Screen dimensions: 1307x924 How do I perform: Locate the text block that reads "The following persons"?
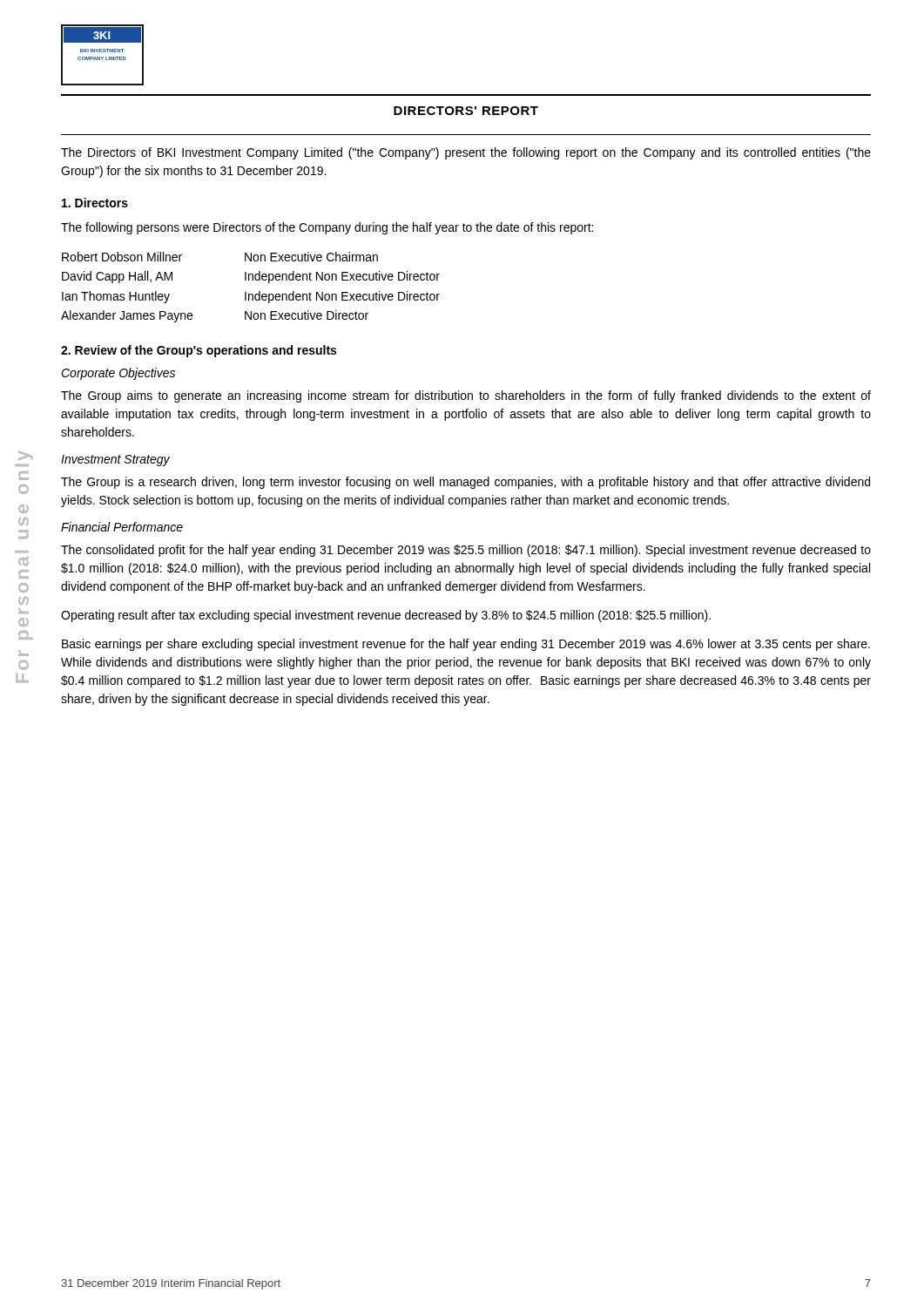(x=328, y=227)
